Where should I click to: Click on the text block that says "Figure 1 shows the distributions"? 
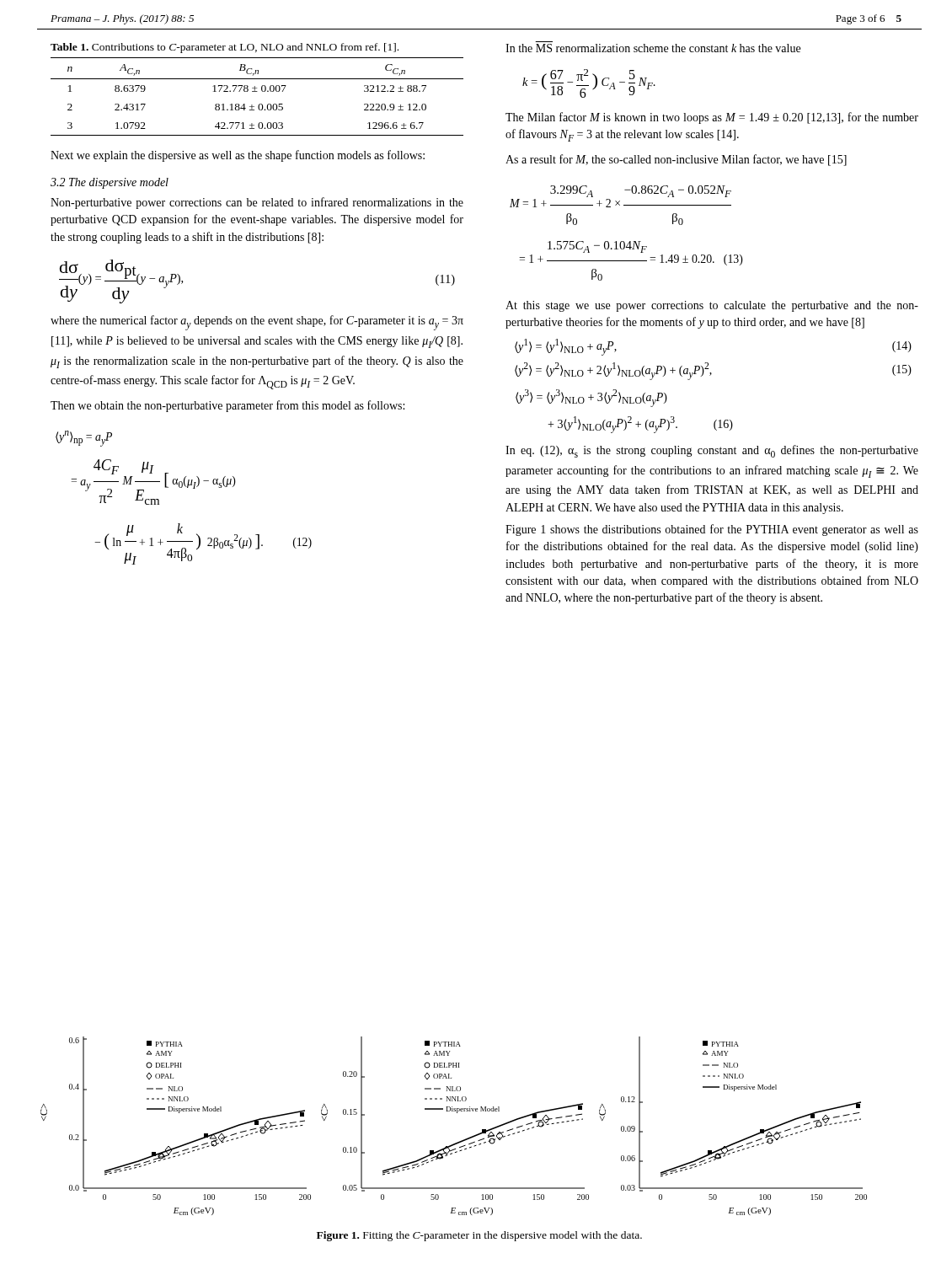pos(712,564)
